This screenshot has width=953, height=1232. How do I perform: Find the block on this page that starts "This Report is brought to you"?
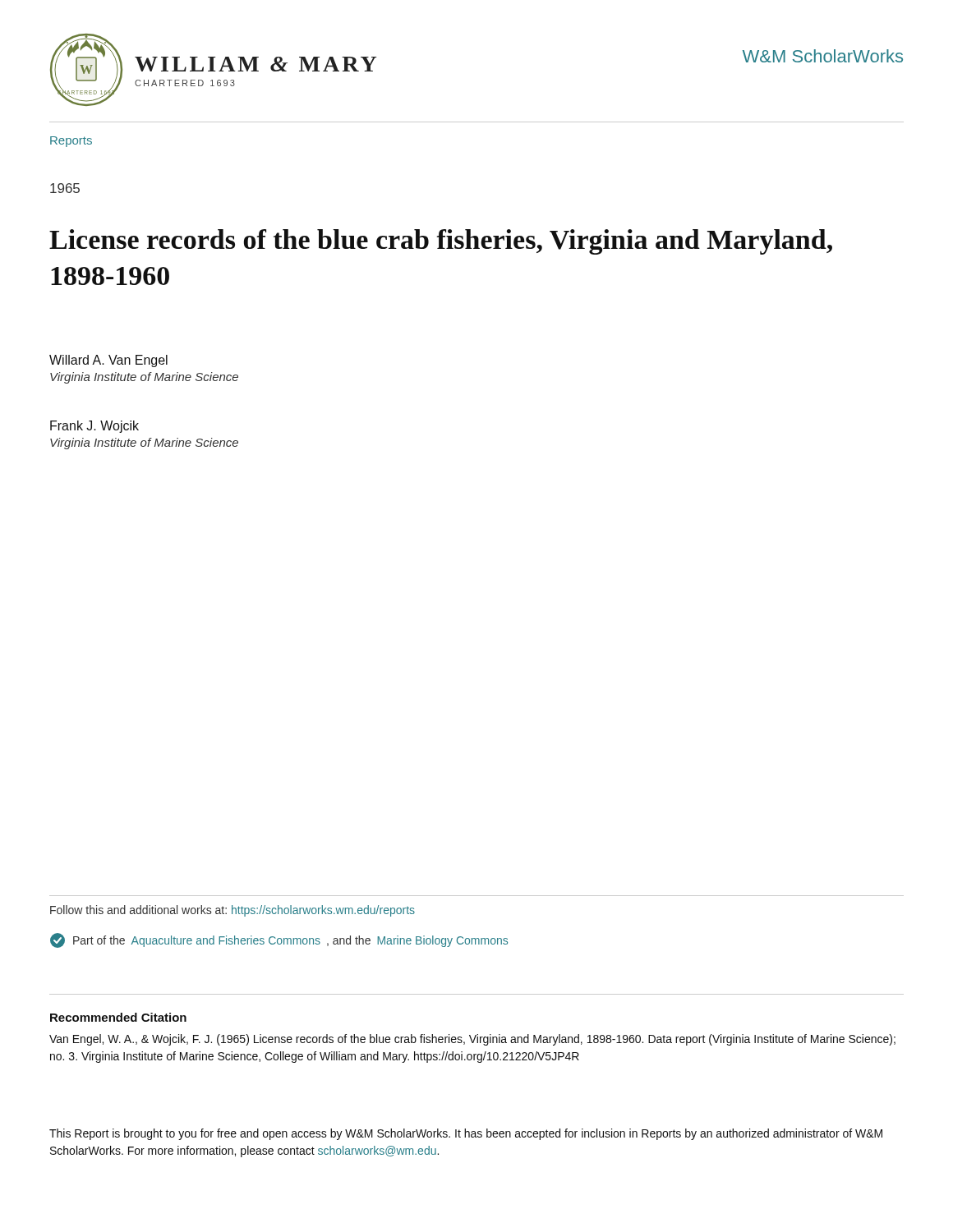[x=466, y=1142]
